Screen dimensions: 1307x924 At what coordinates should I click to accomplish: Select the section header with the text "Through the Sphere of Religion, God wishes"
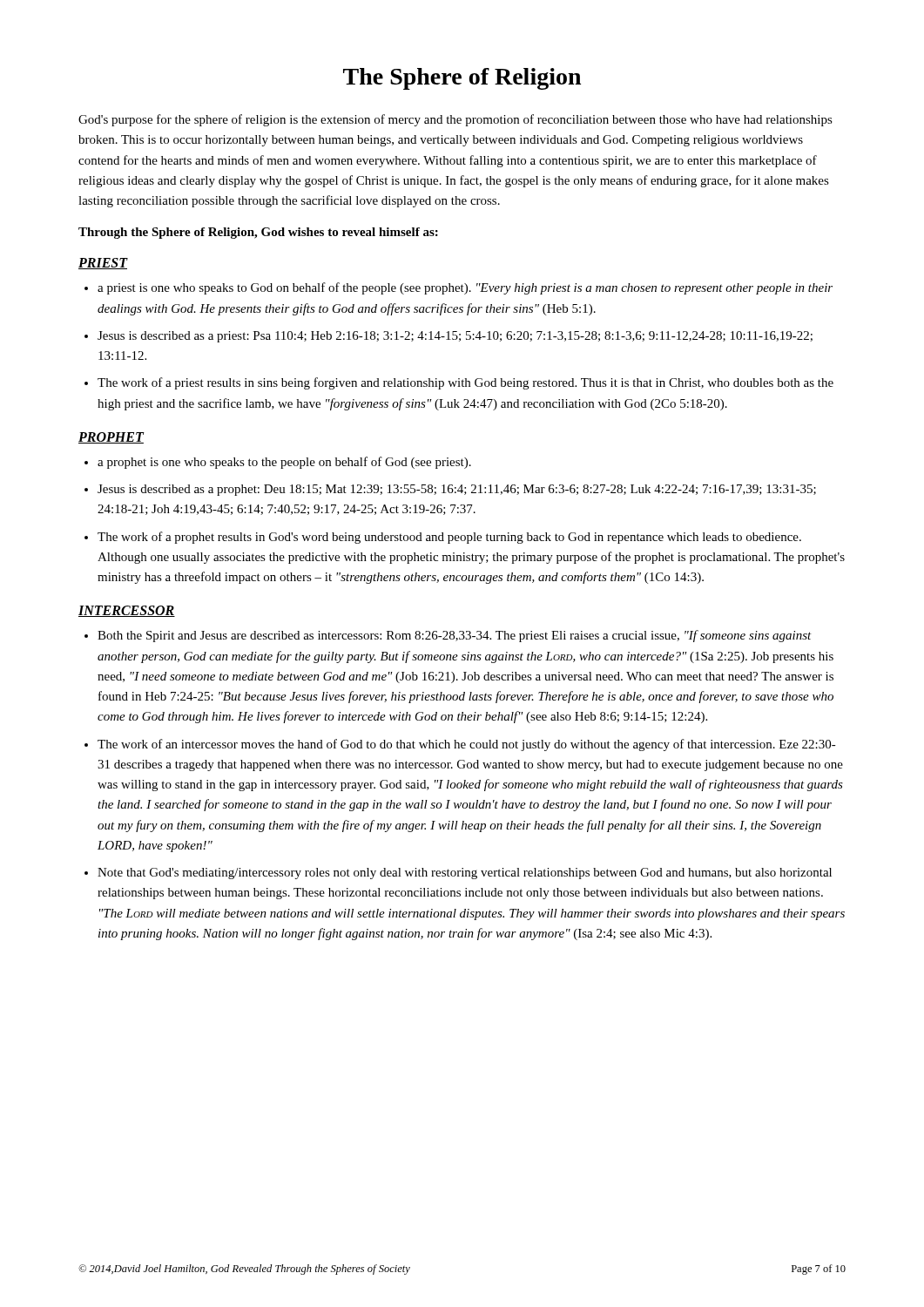point(259,232)
